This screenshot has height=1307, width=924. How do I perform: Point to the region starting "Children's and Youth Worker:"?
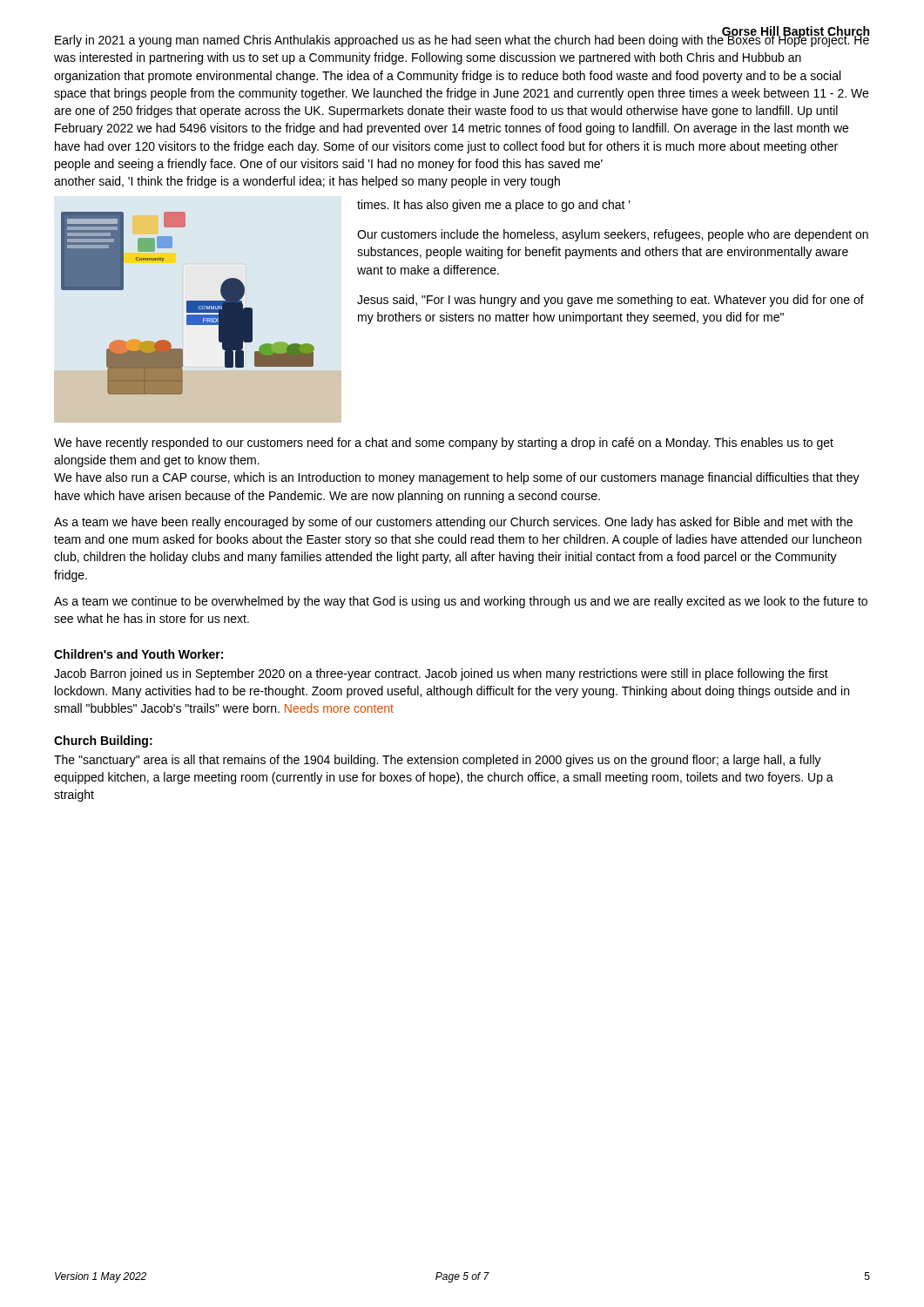point(139,654)
